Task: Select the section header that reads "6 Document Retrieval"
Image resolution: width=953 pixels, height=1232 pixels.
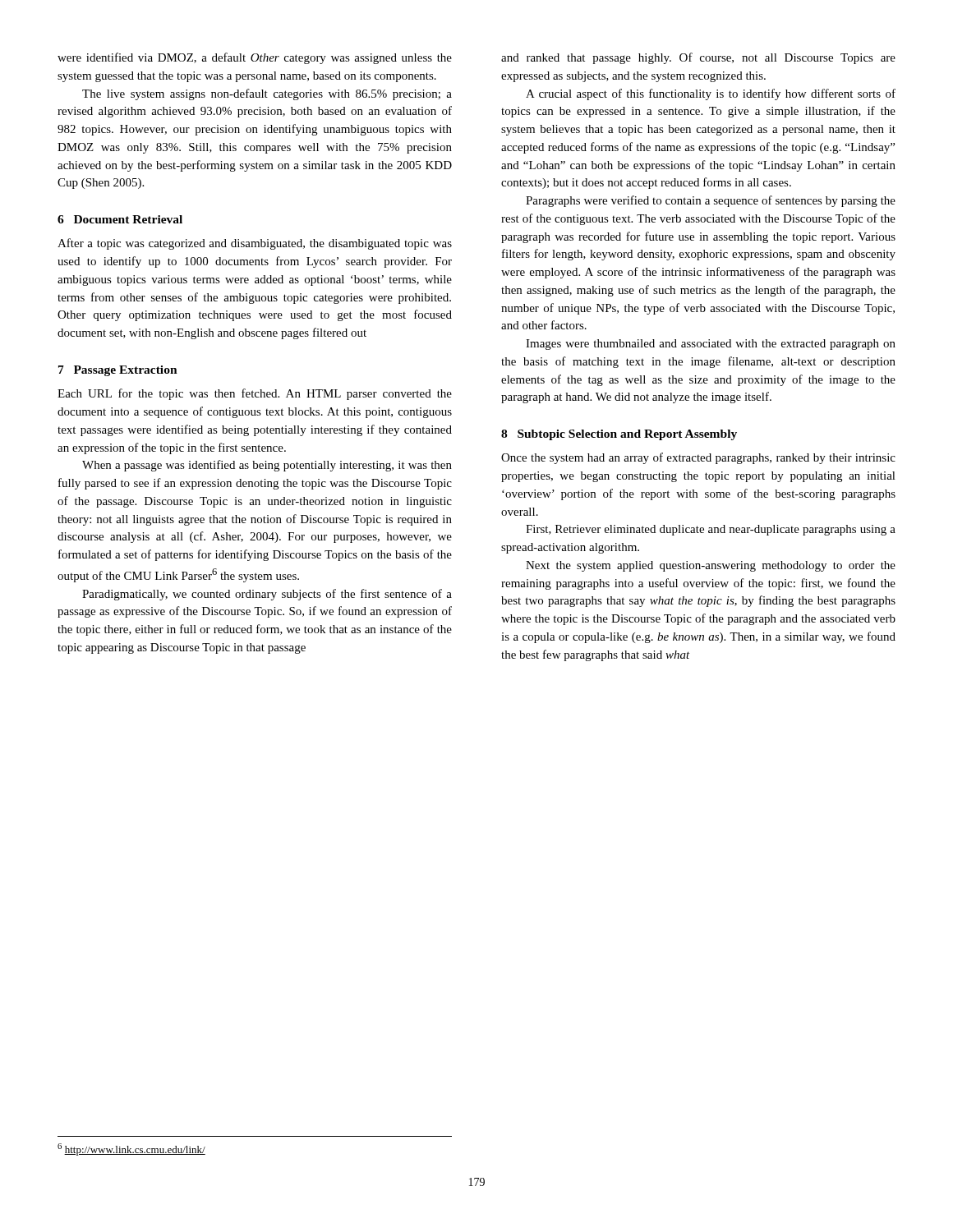Action: coord(120,219)
